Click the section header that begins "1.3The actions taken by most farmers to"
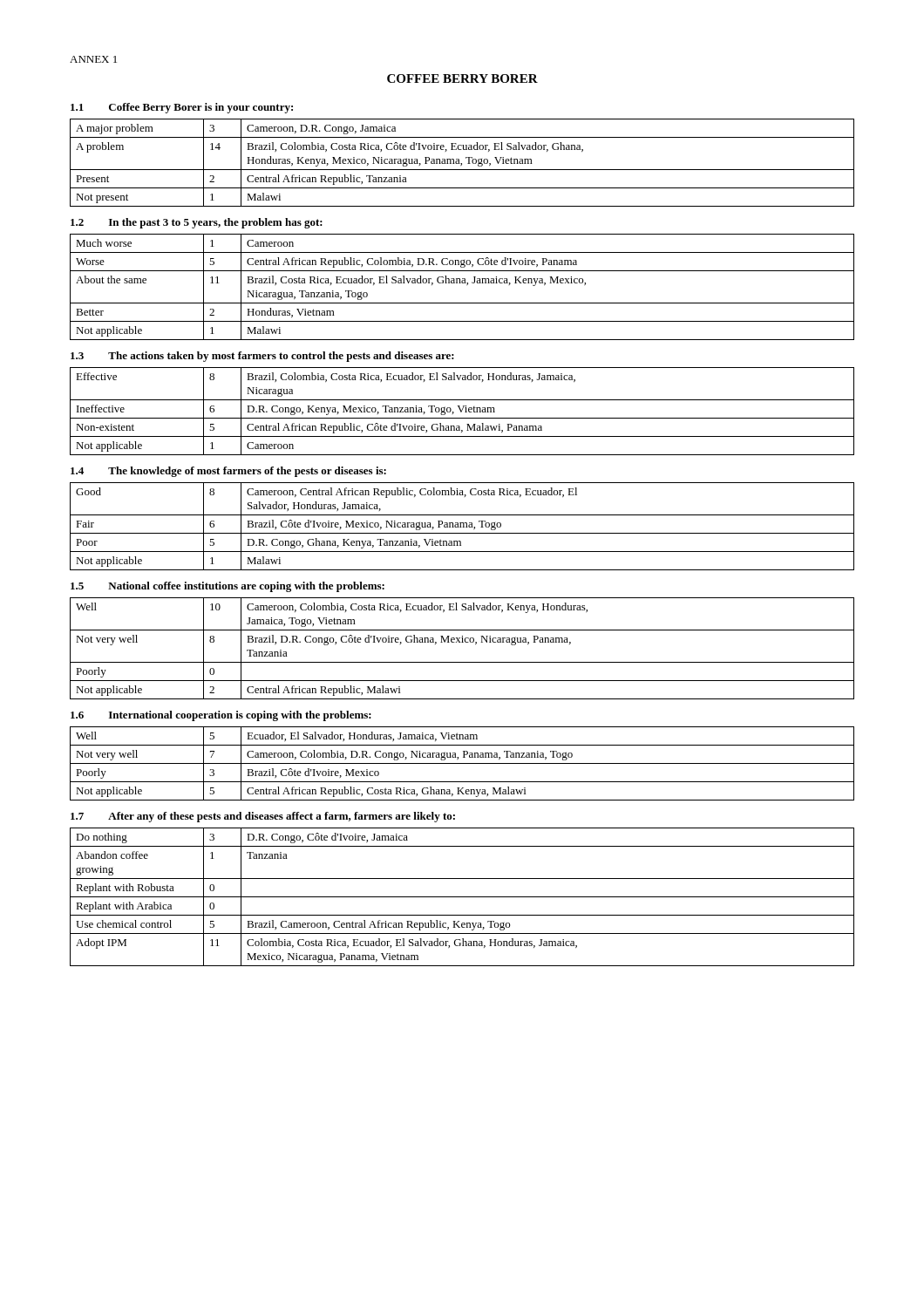The height and width of the screenshot is (1308, 924). (x=262, y=355)
